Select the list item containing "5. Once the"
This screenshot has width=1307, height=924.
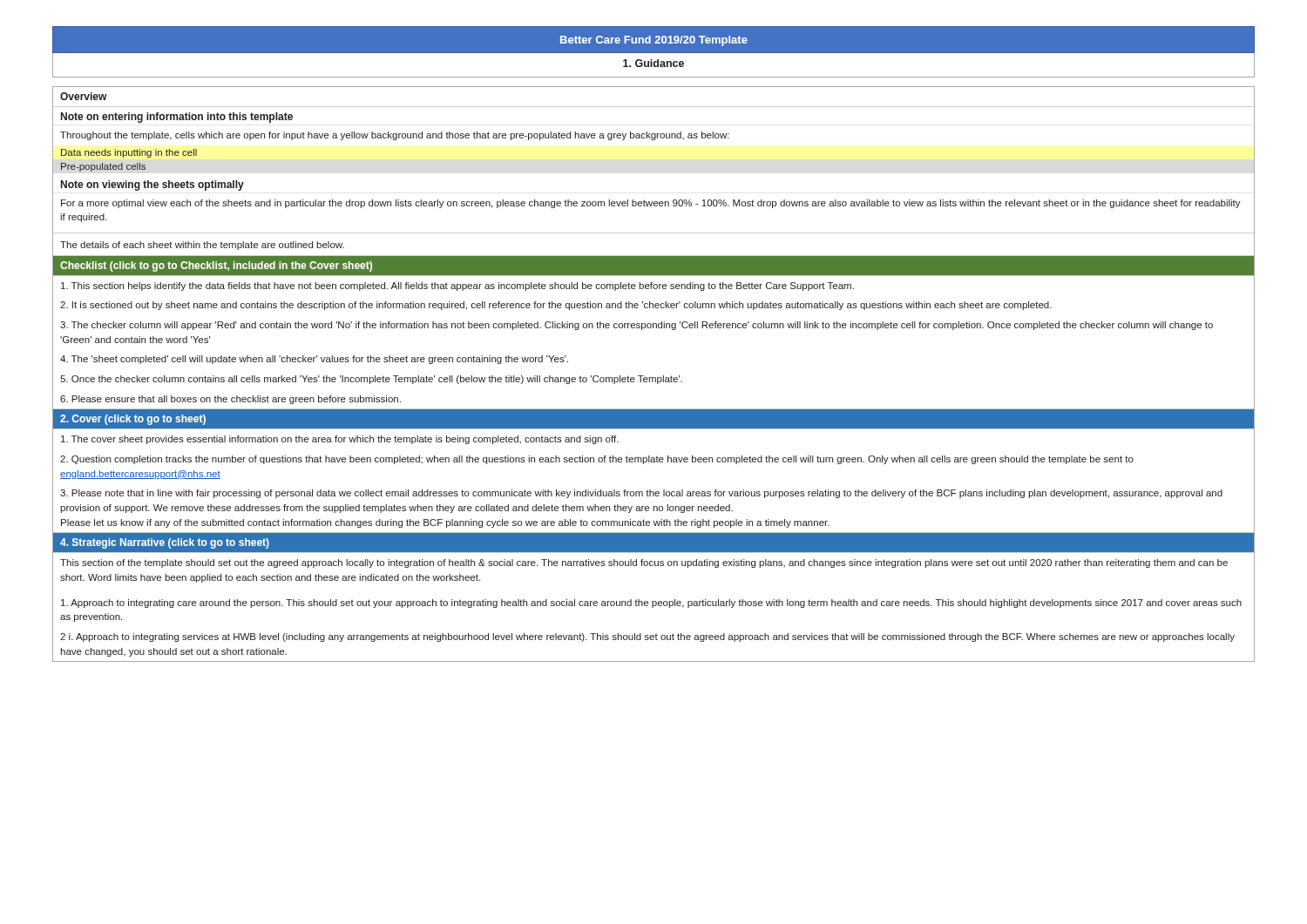pyautogui.click(x=372, y=379)
